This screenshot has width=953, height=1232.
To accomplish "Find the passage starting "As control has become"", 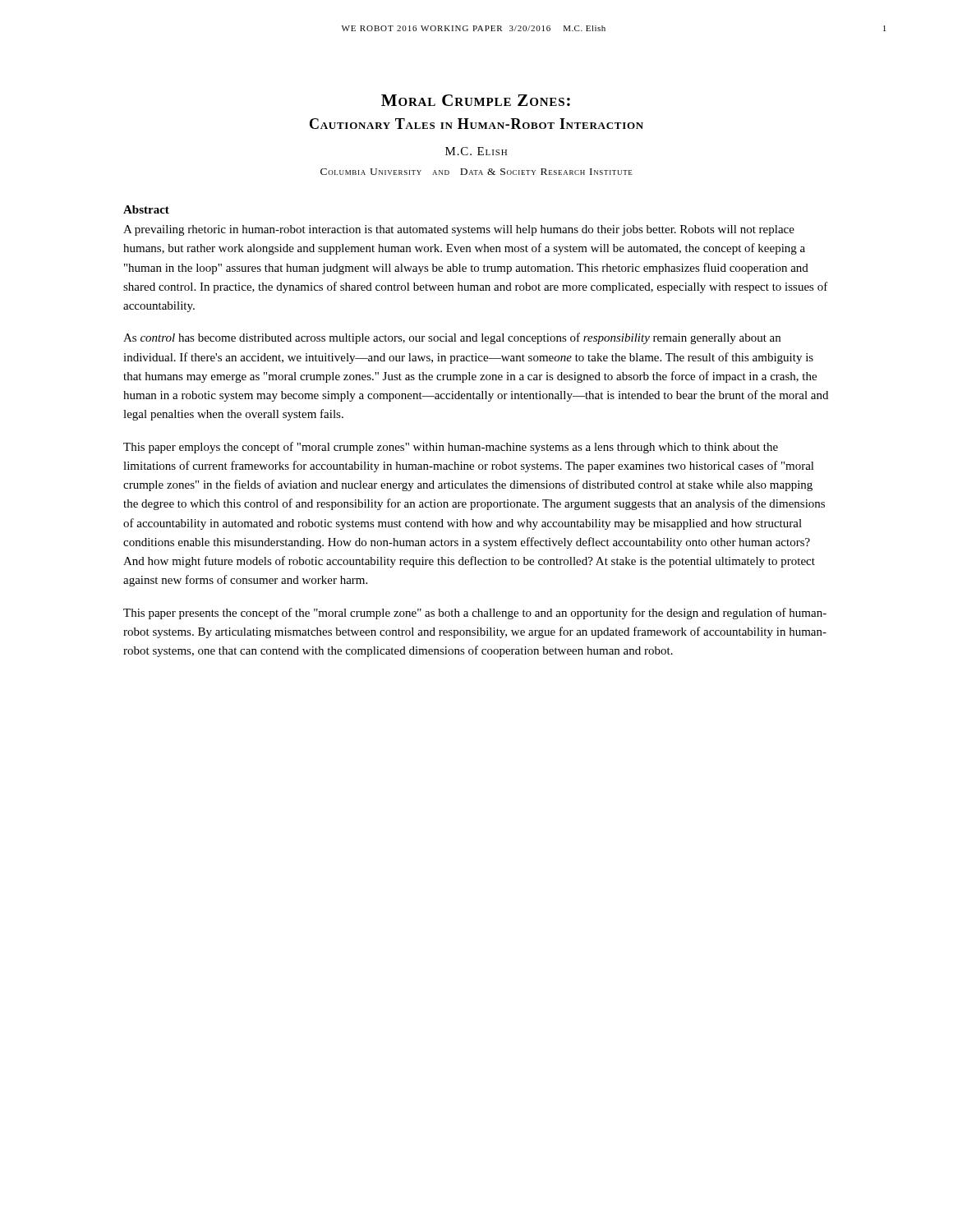I will coord(476,376).
